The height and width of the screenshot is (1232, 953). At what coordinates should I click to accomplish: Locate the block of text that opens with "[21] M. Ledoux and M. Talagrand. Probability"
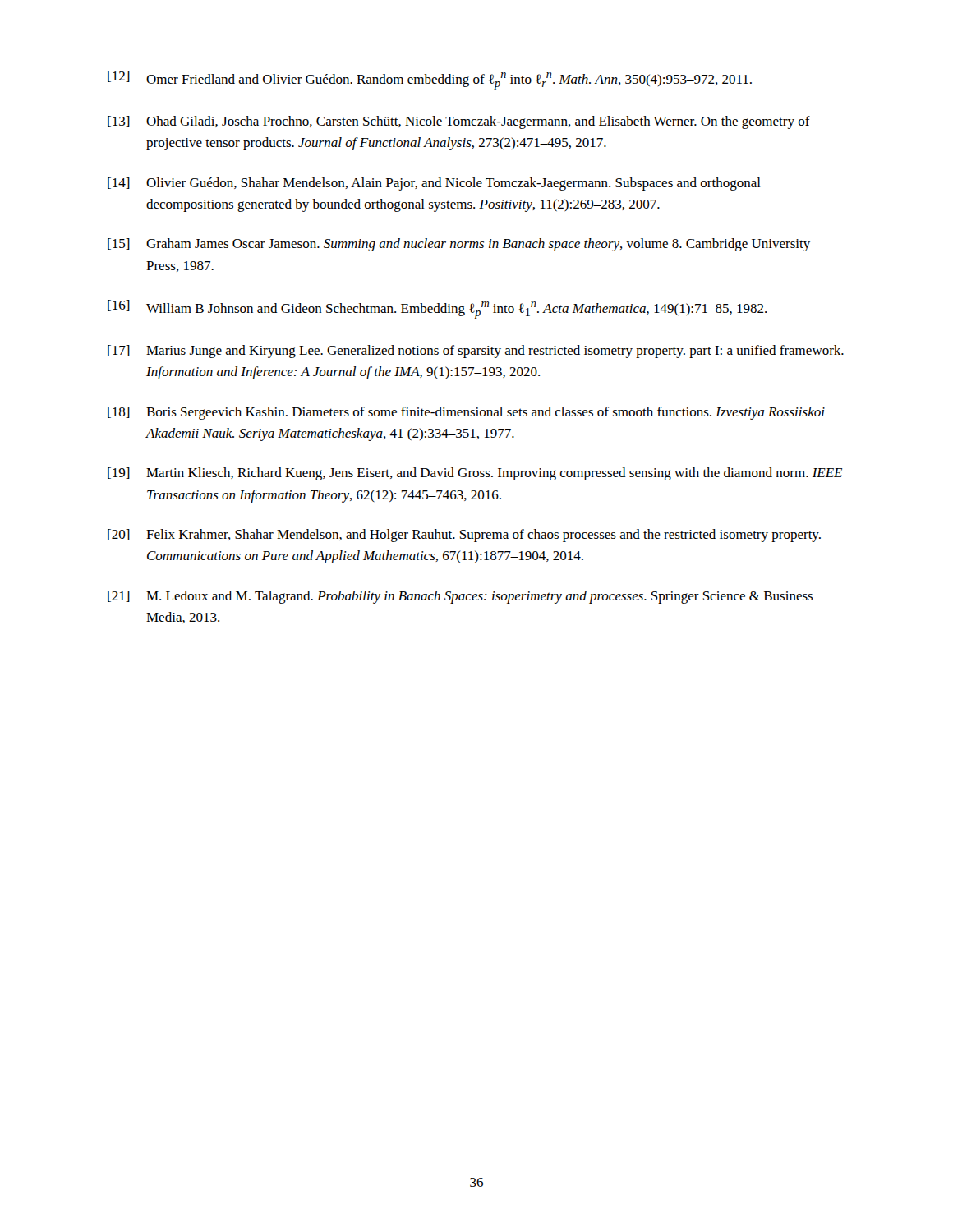(x=476, y=607)
